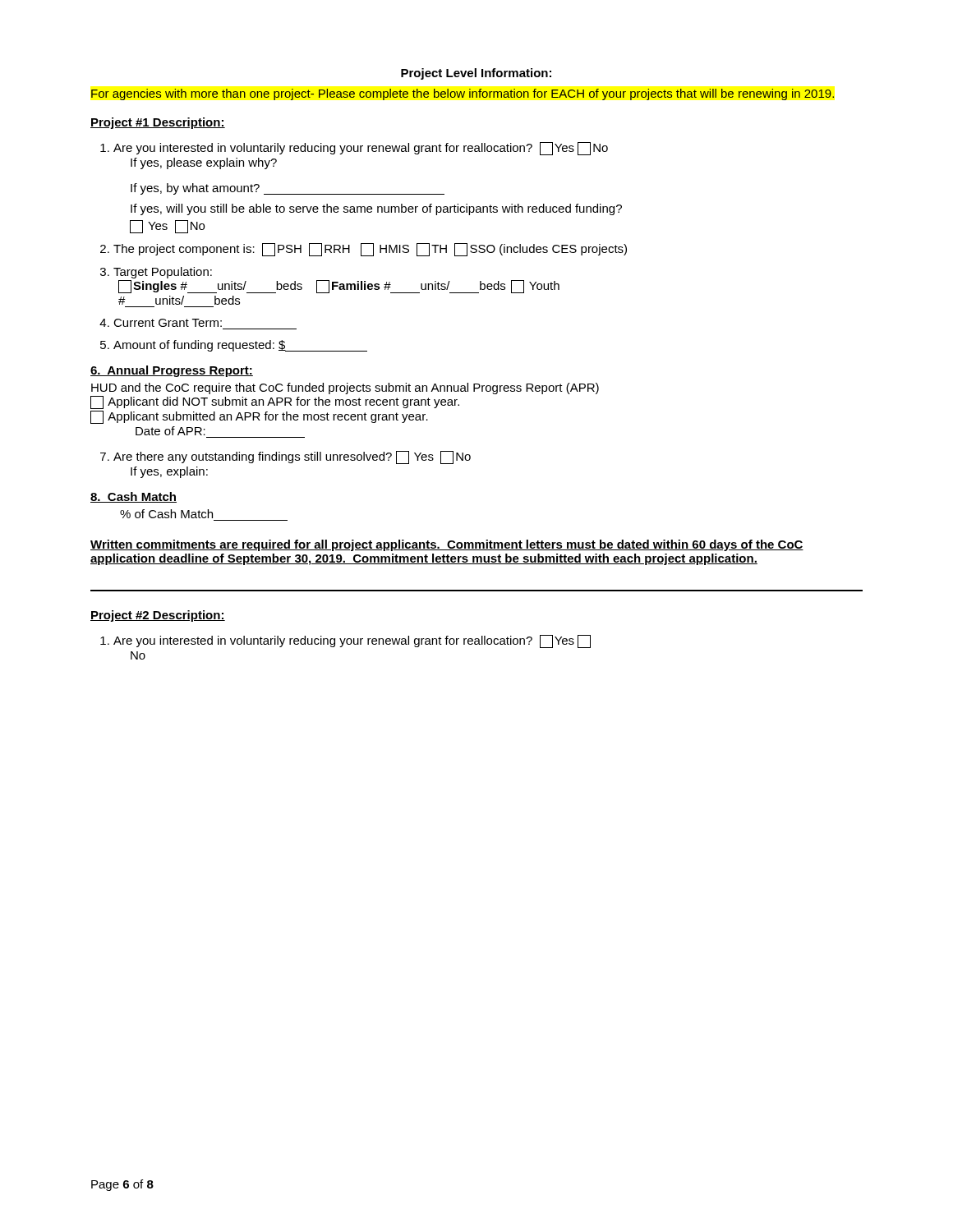Click where it says "Current Grant Term:"
953x1232 pixels.
(x=161, y=323)
